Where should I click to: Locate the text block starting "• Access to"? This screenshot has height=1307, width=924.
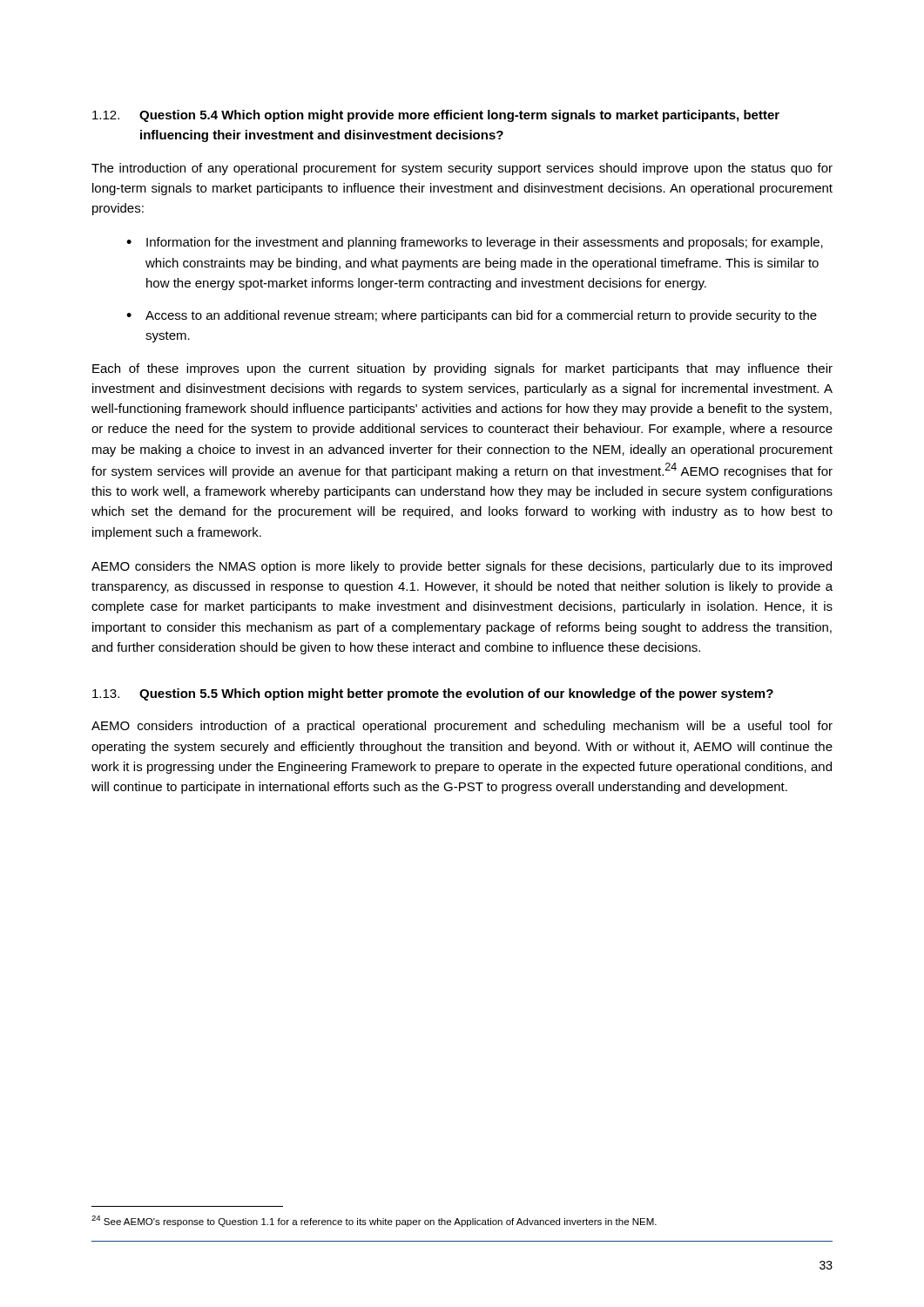coord(479,325)
